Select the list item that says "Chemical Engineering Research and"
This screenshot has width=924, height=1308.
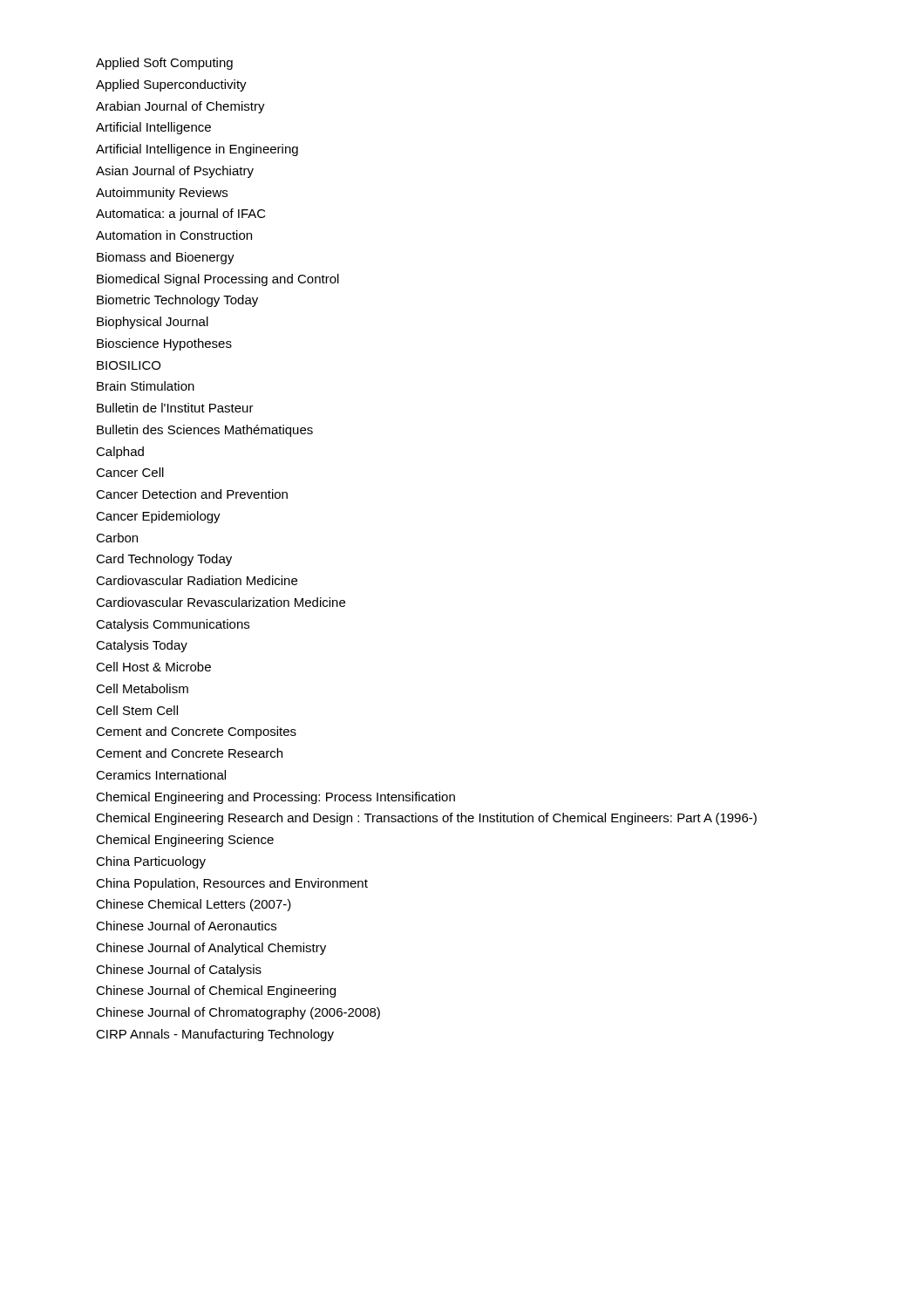tap(427, 818)
